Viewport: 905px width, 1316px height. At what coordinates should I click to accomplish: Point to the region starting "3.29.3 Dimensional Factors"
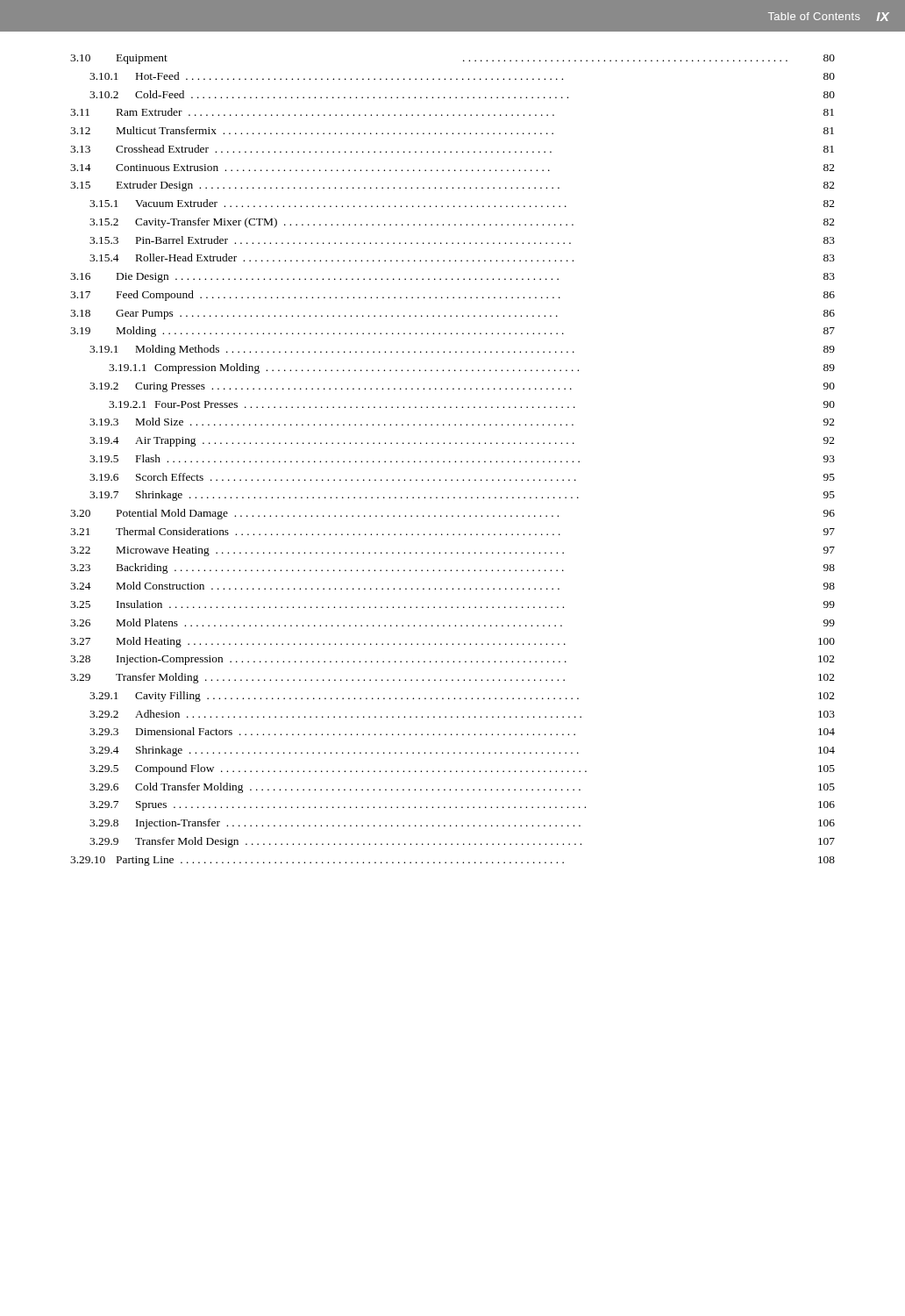(452, 732)
